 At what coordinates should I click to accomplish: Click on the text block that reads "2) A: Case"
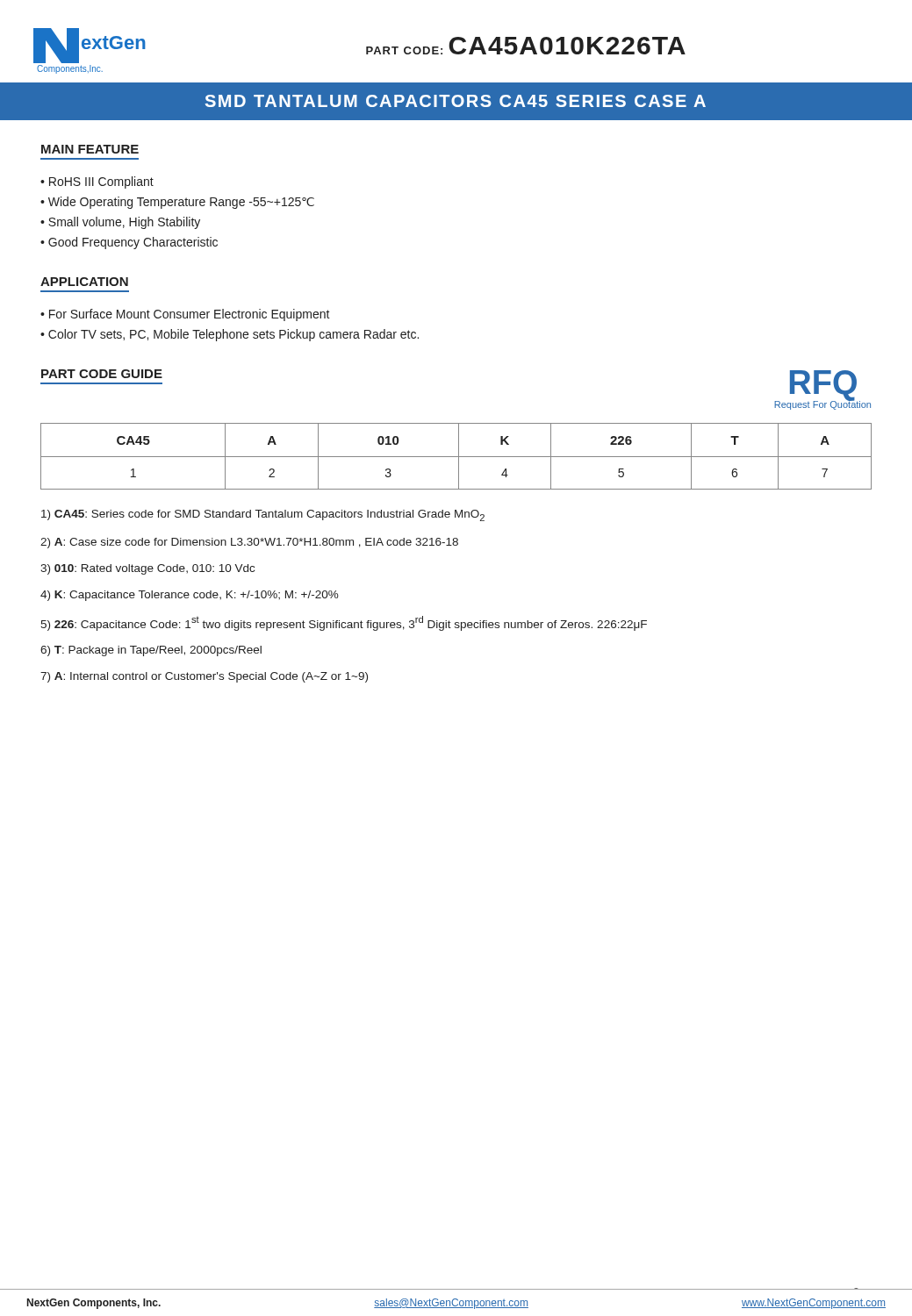(250, 542)
